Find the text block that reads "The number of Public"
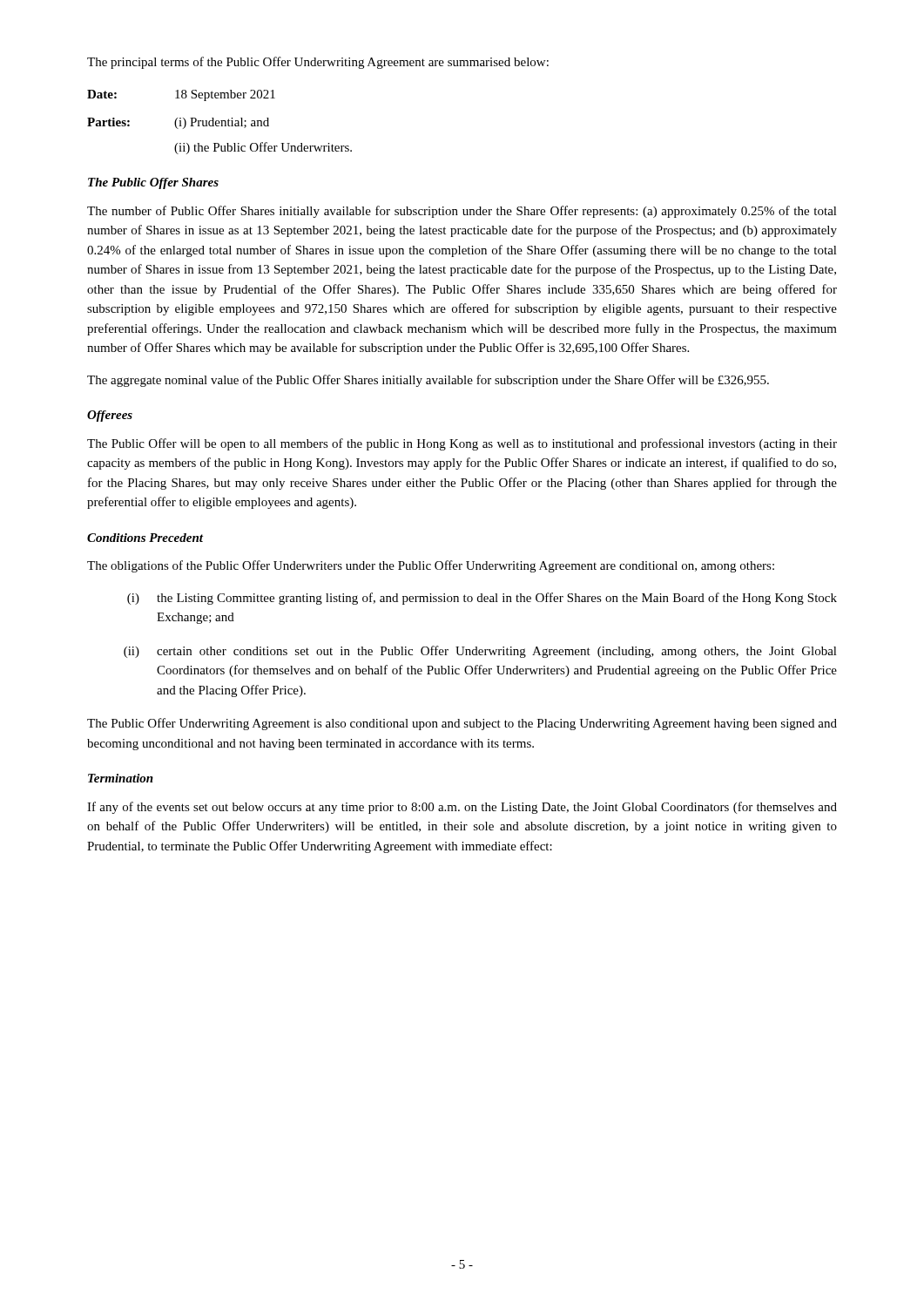Image resolution: width=924 pixels, height=1307 pixels. pos(462,279)
